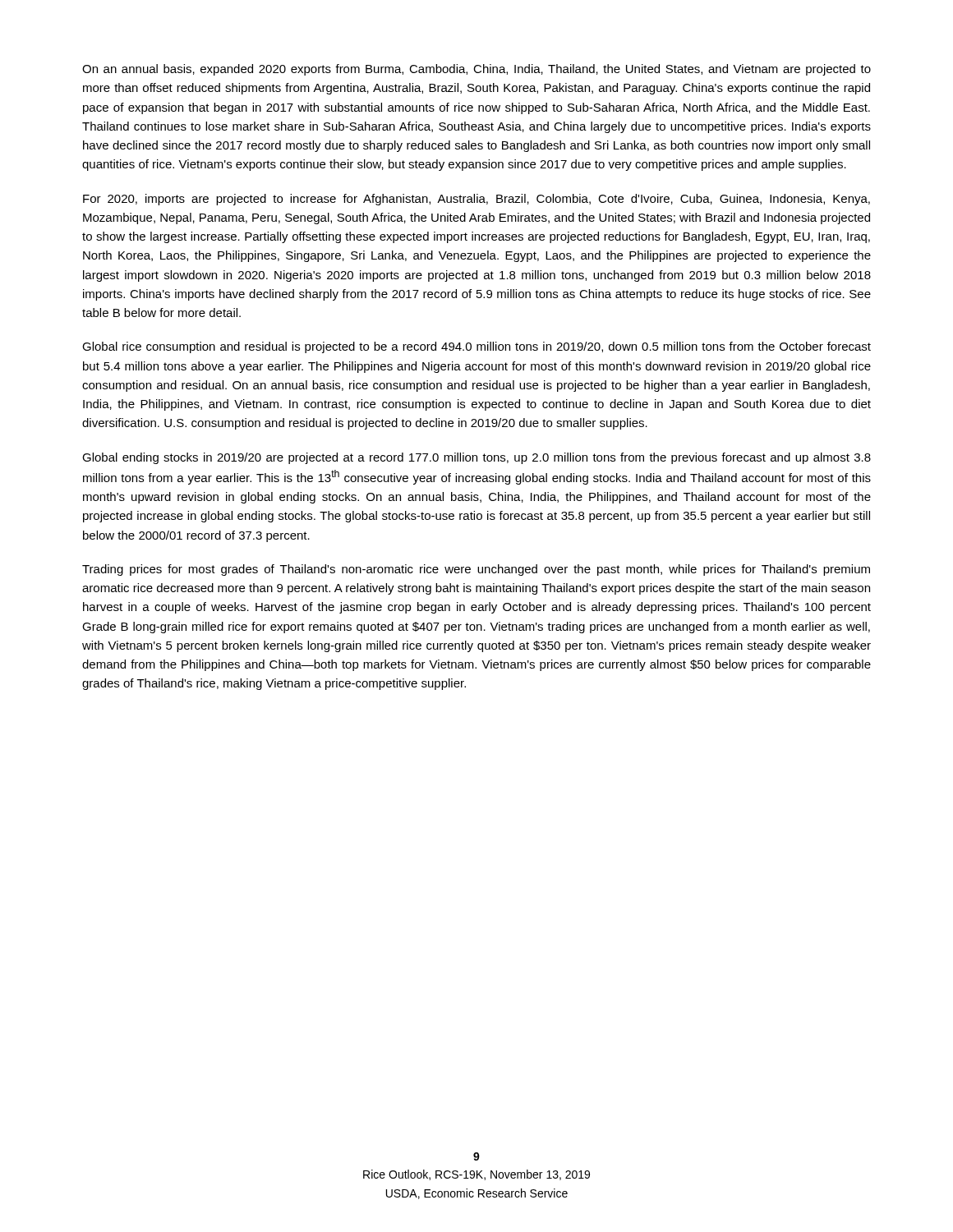Find the block on this page that starts "On an annual basis, expanded"
The width and height of the screenshot is (953, 1232).
tap(476, 116)
